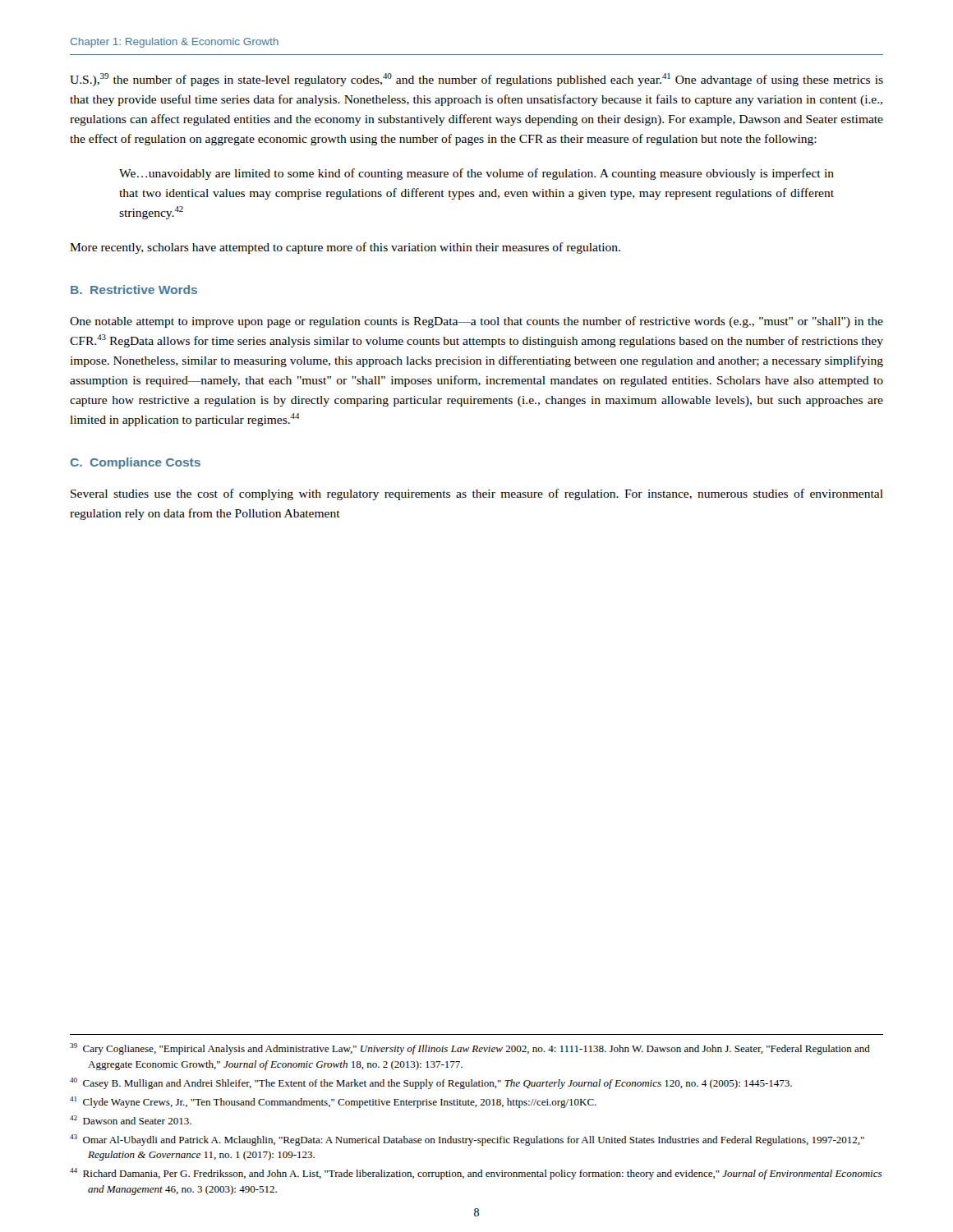Find the block on this page that starts "One notable attempt to"
Screen dimensions: 1232x953
coord(476,370)
